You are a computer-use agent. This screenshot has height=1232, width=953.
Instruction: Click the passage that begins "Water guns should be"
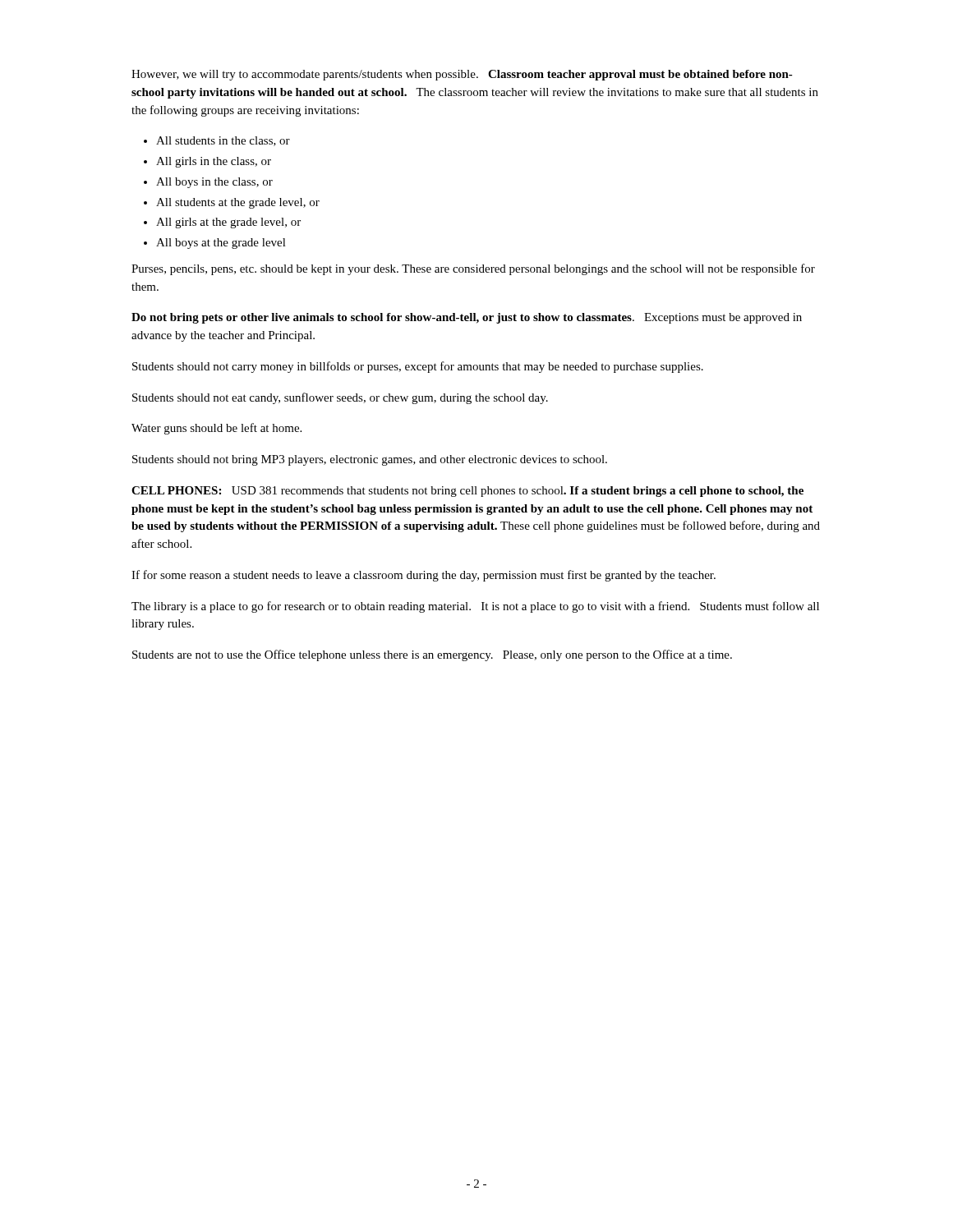point(217,428)
